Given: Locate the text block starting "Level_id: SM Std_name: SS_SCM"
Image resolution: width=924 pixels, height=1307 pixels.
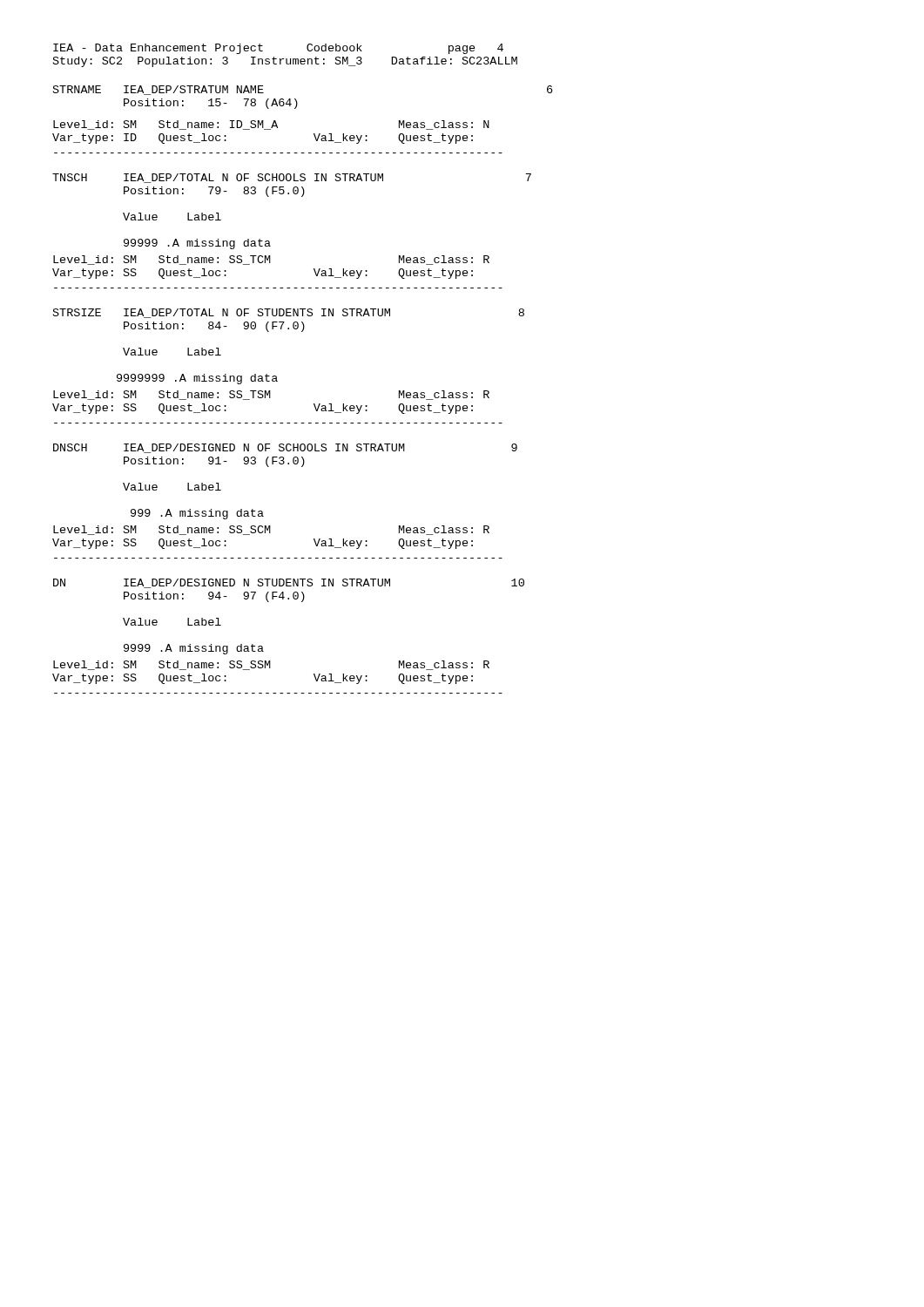Looking at the screenshot, I should 462,537.
